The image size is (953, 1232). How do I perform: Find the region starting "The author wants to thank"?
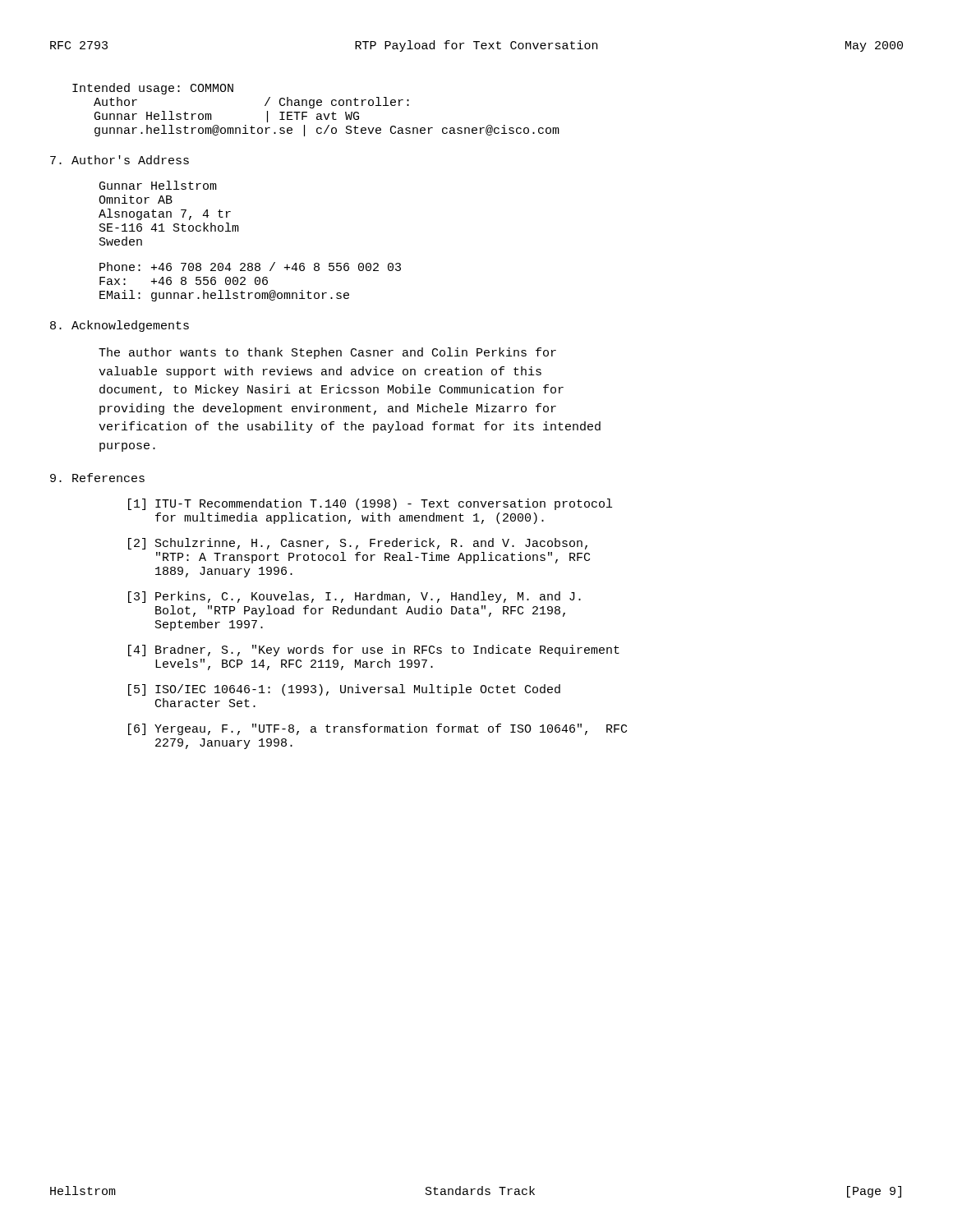point(350,400)
